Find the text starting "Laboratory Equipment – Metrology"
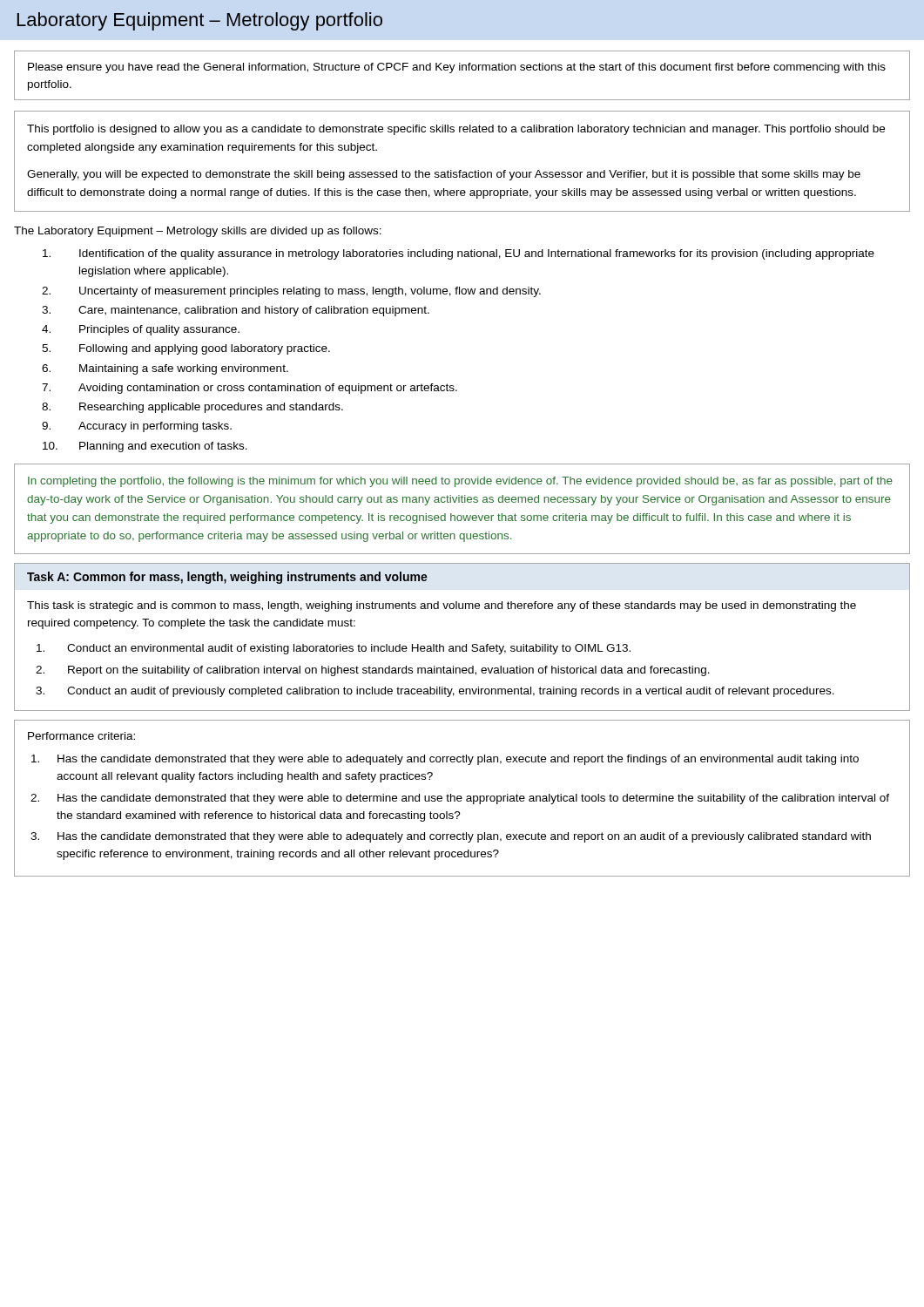The height and width of the screenshot is (1307, 924). [200, 21]
